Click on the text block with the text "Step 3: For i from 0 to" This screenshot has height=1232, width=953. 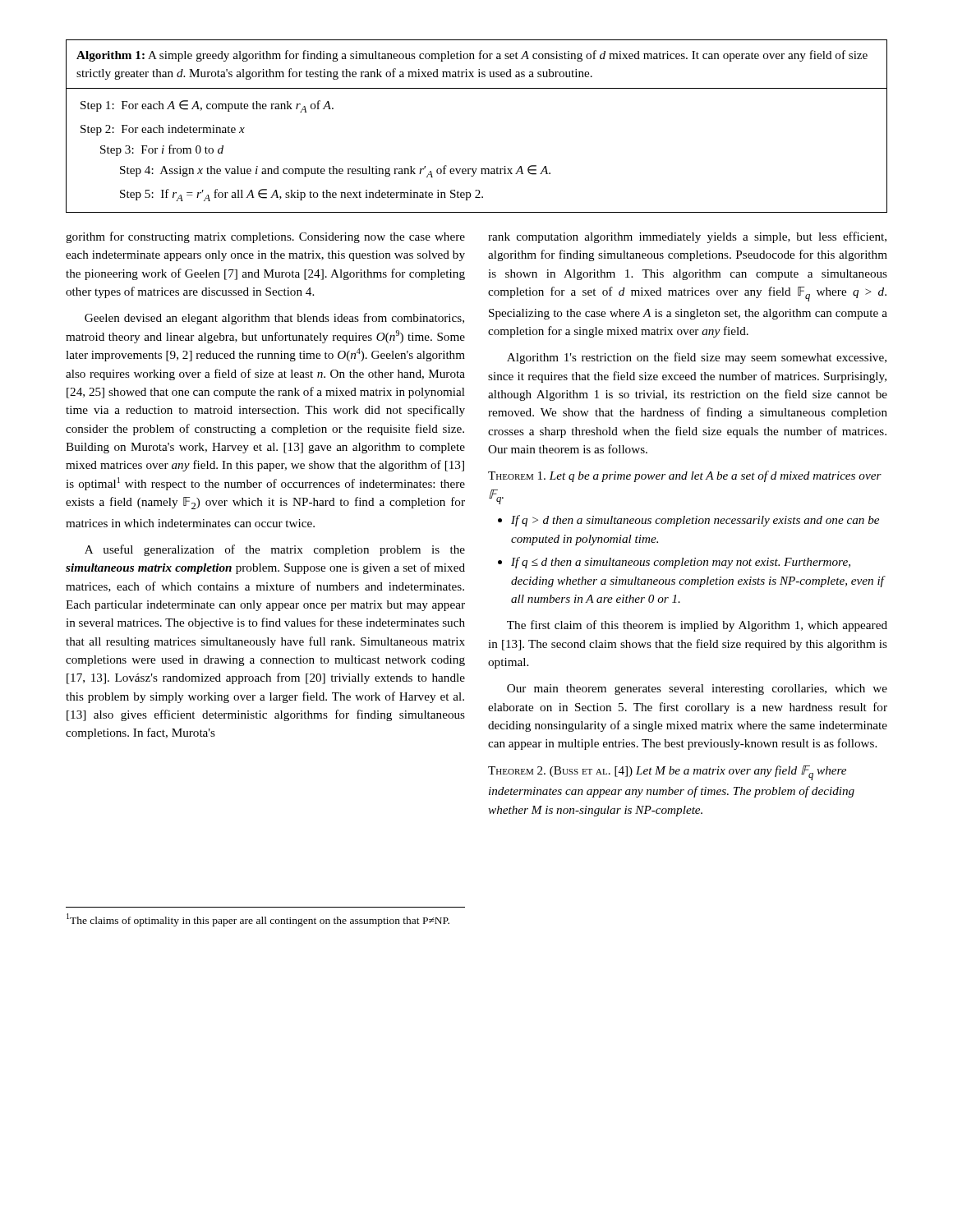coord(161,149)
